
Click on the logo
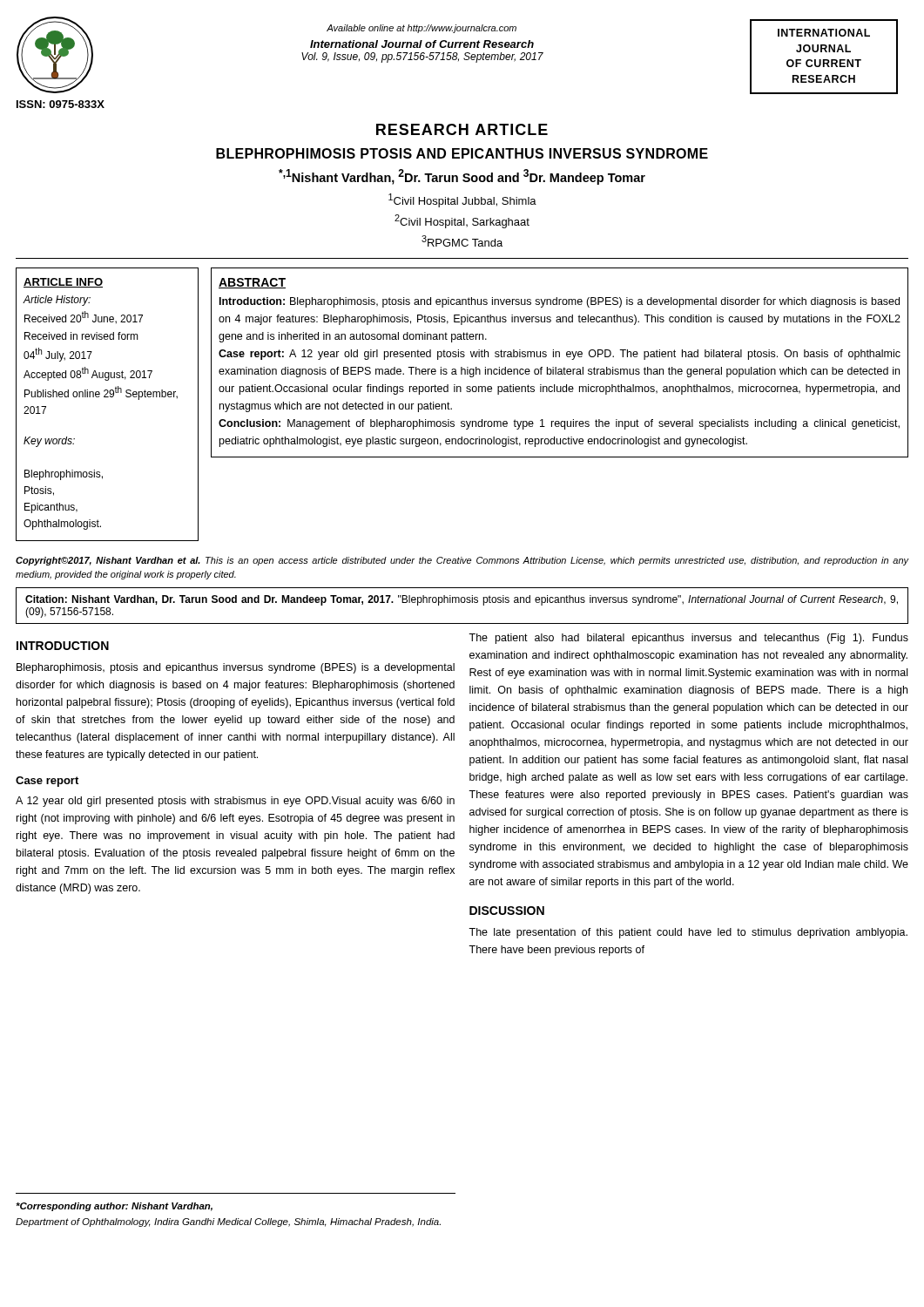(x=55, y=55)
